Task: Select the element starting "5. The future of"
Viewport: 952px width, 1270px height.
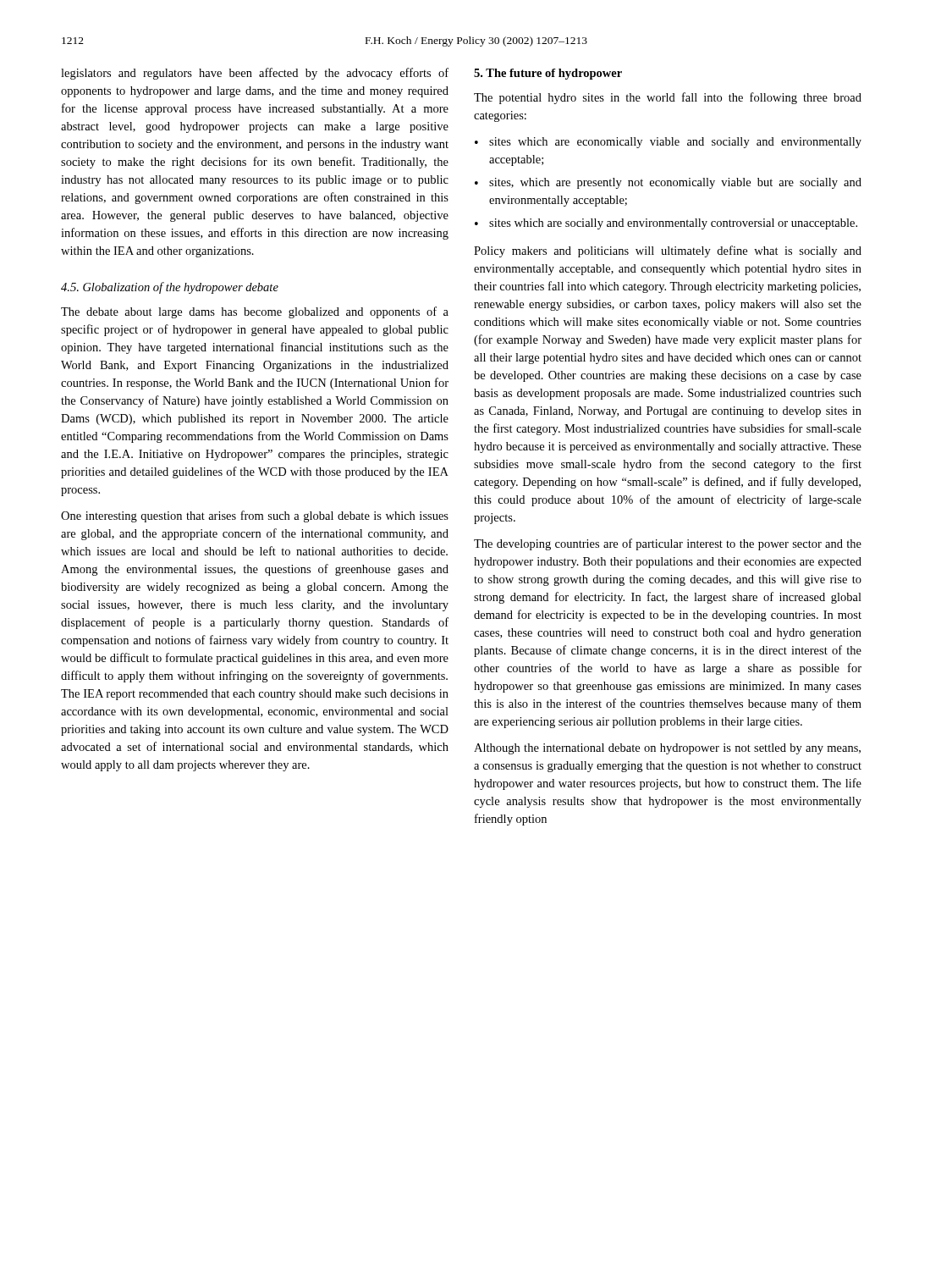Action: coord(548,72)
